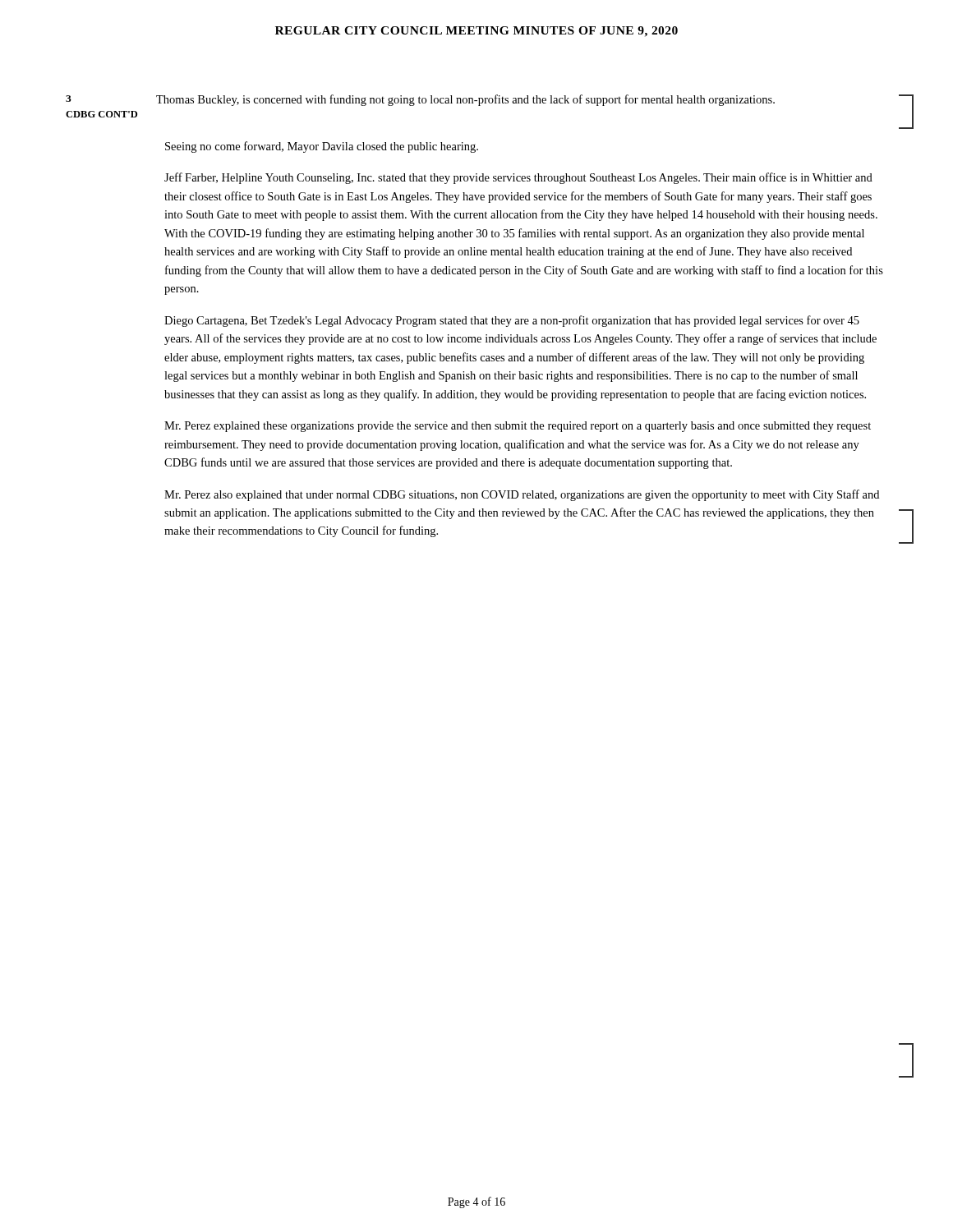Select the text starting "Thomas Buckley, is concerned"

tap(466, 99)
